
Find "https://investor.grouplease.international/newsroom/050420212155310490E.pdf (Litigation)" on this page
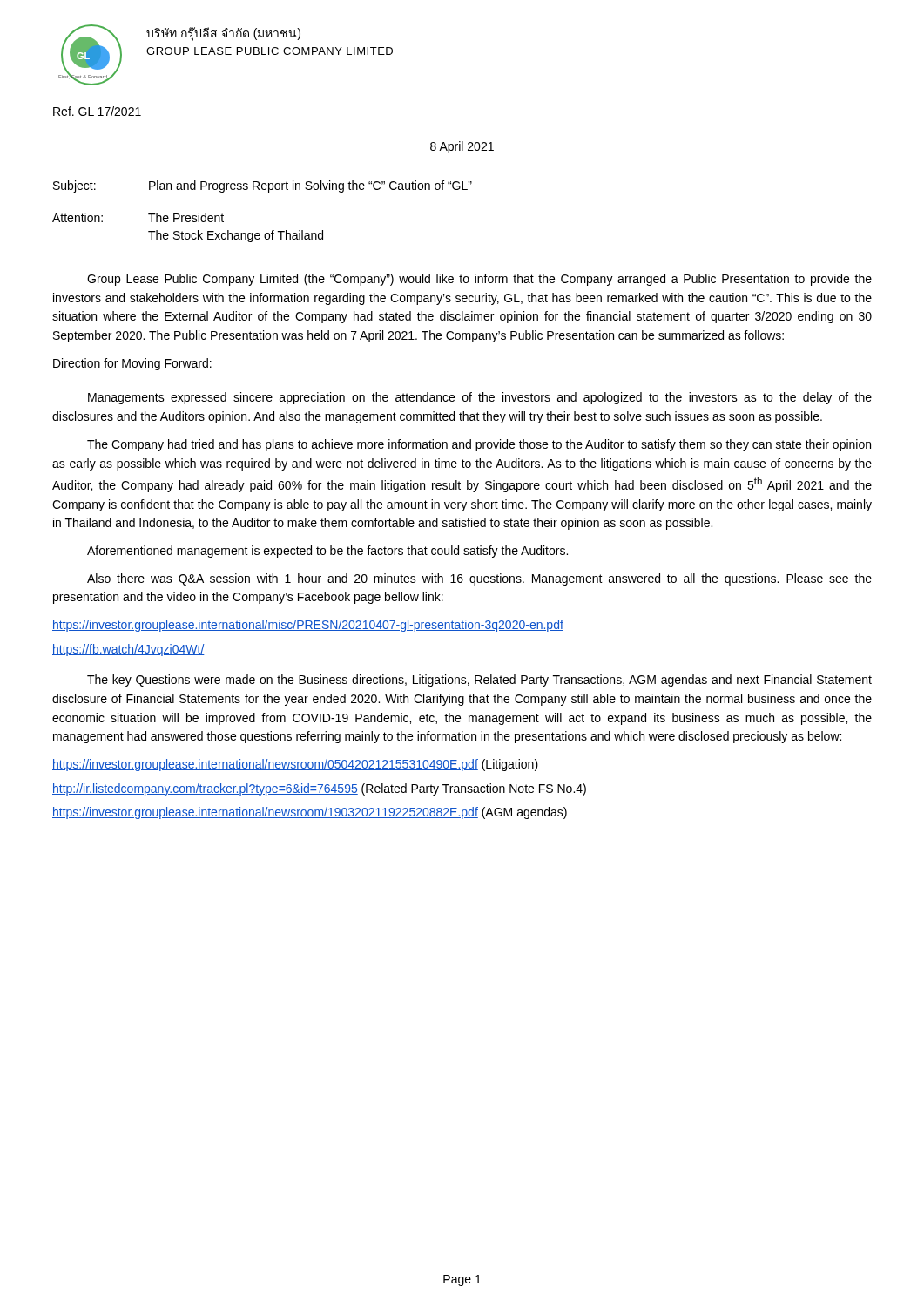[x=295, y=764]
